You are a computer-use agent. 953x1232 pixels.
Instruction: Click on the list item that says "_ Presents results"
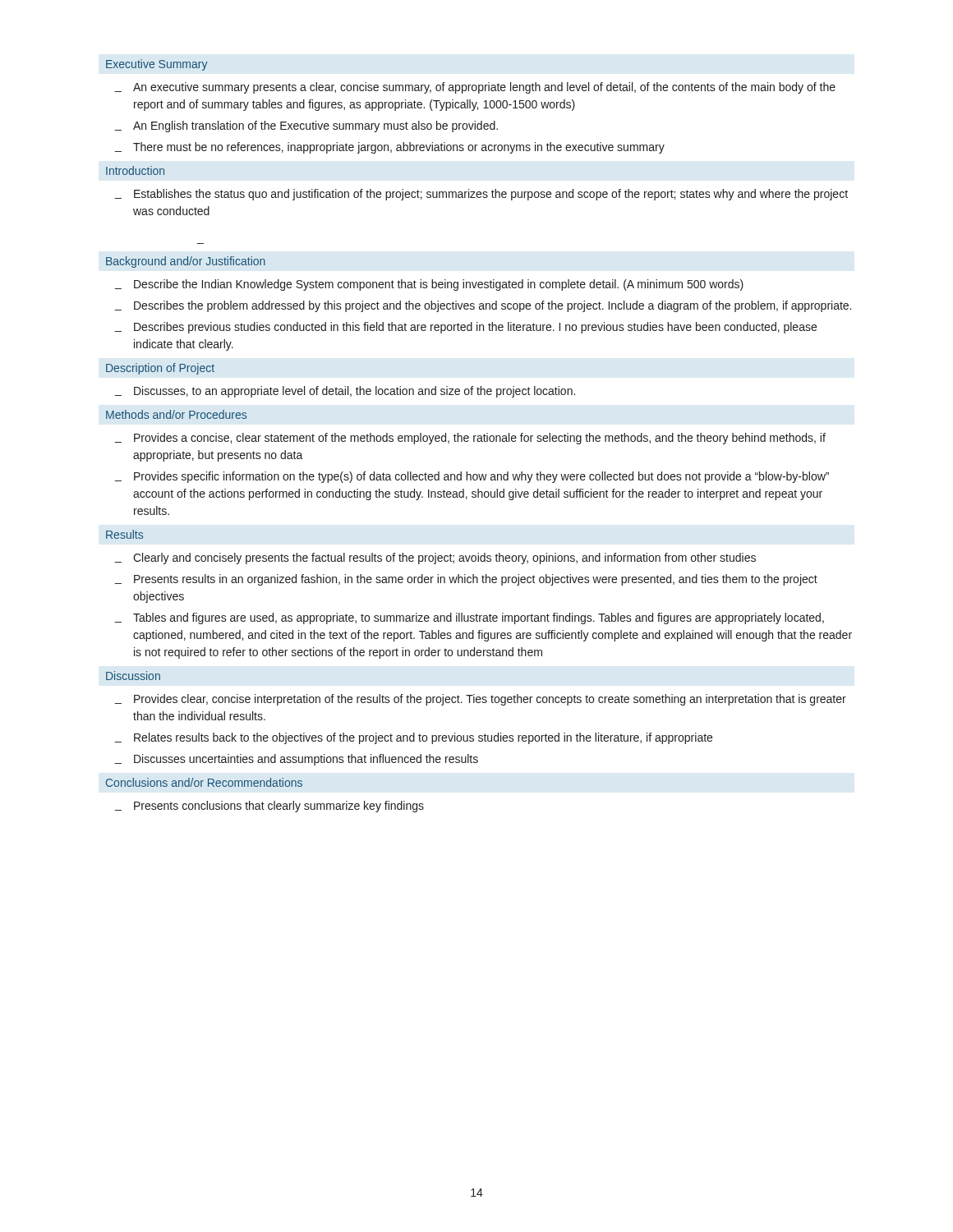coord(485,588)
